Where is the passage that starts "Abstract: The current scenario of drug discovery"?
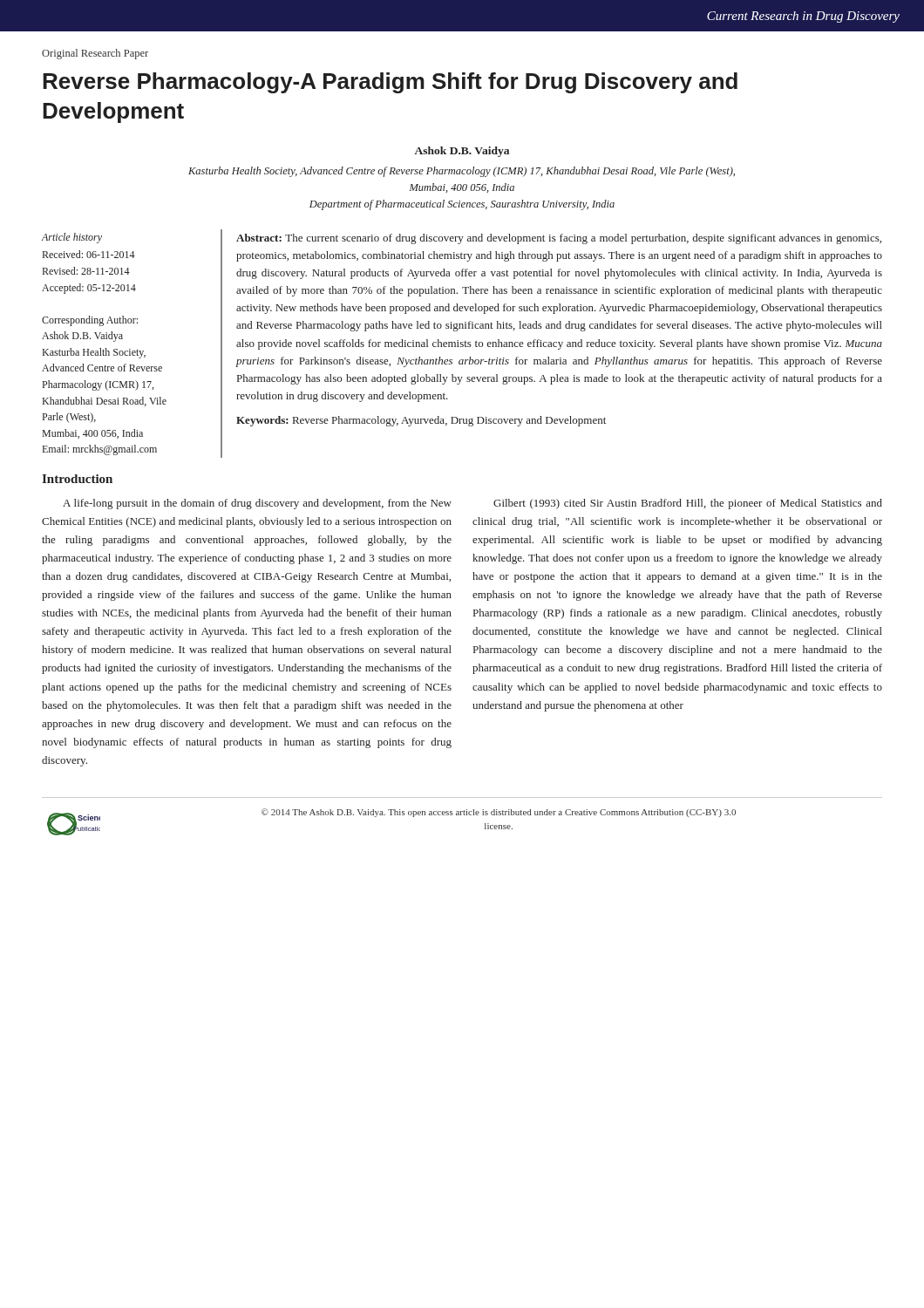 pos(559,329)
